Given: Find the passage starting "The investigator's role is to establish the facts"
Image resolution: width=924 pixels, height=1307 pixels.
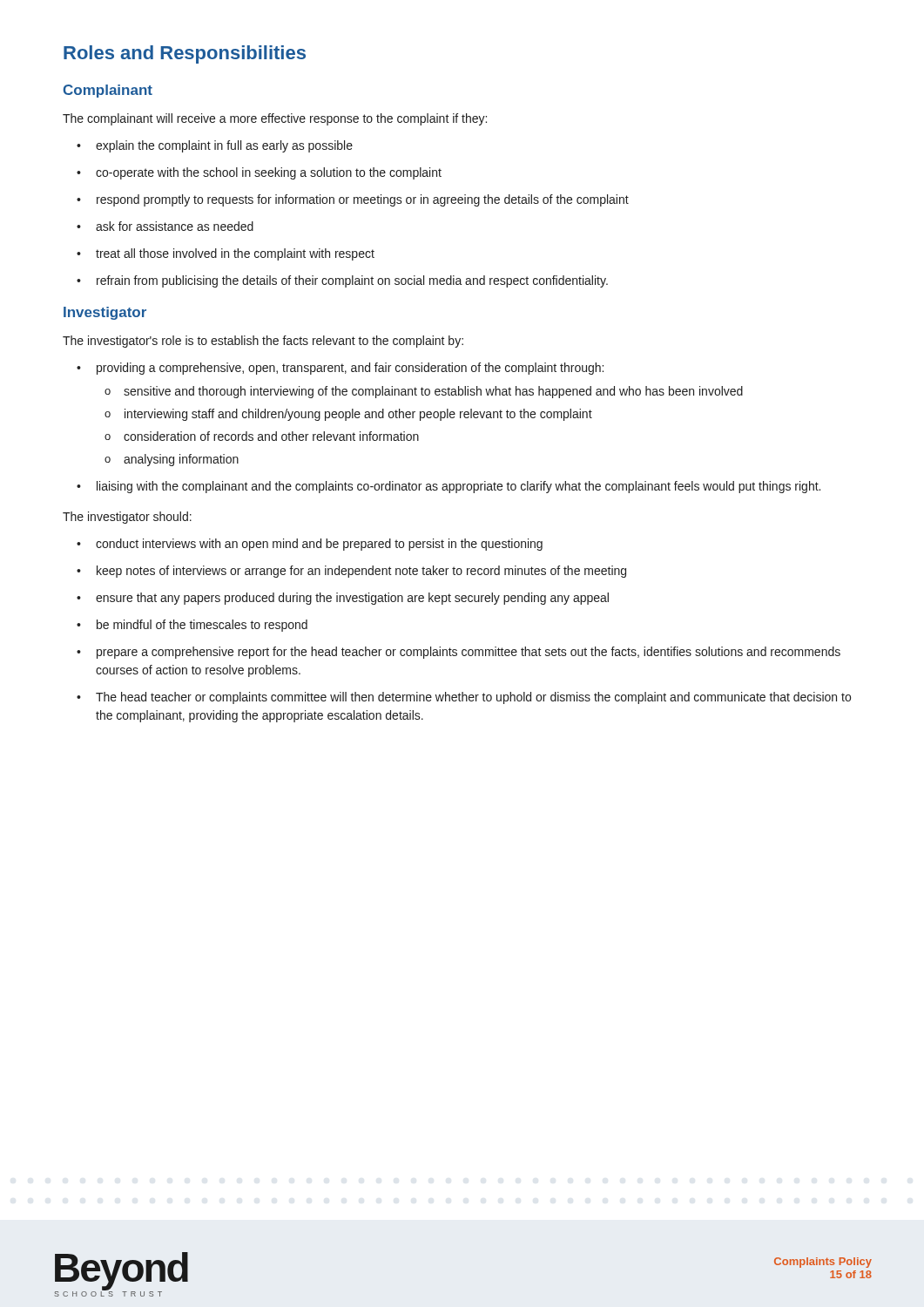Looking at the screenshot, I should pyautogui.click(x=462, y=341).
